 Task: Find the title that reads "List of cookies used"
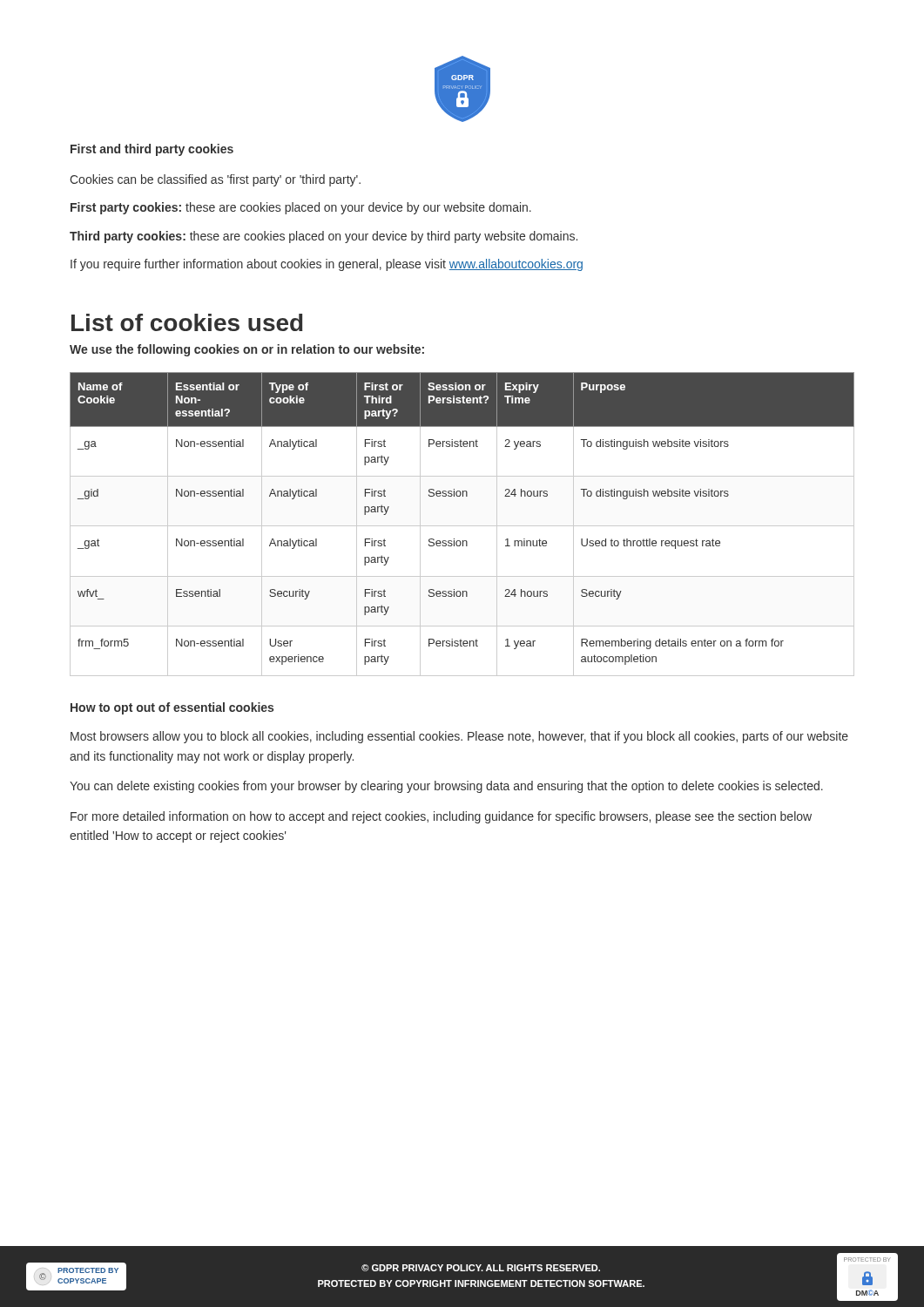coord(187,322)
